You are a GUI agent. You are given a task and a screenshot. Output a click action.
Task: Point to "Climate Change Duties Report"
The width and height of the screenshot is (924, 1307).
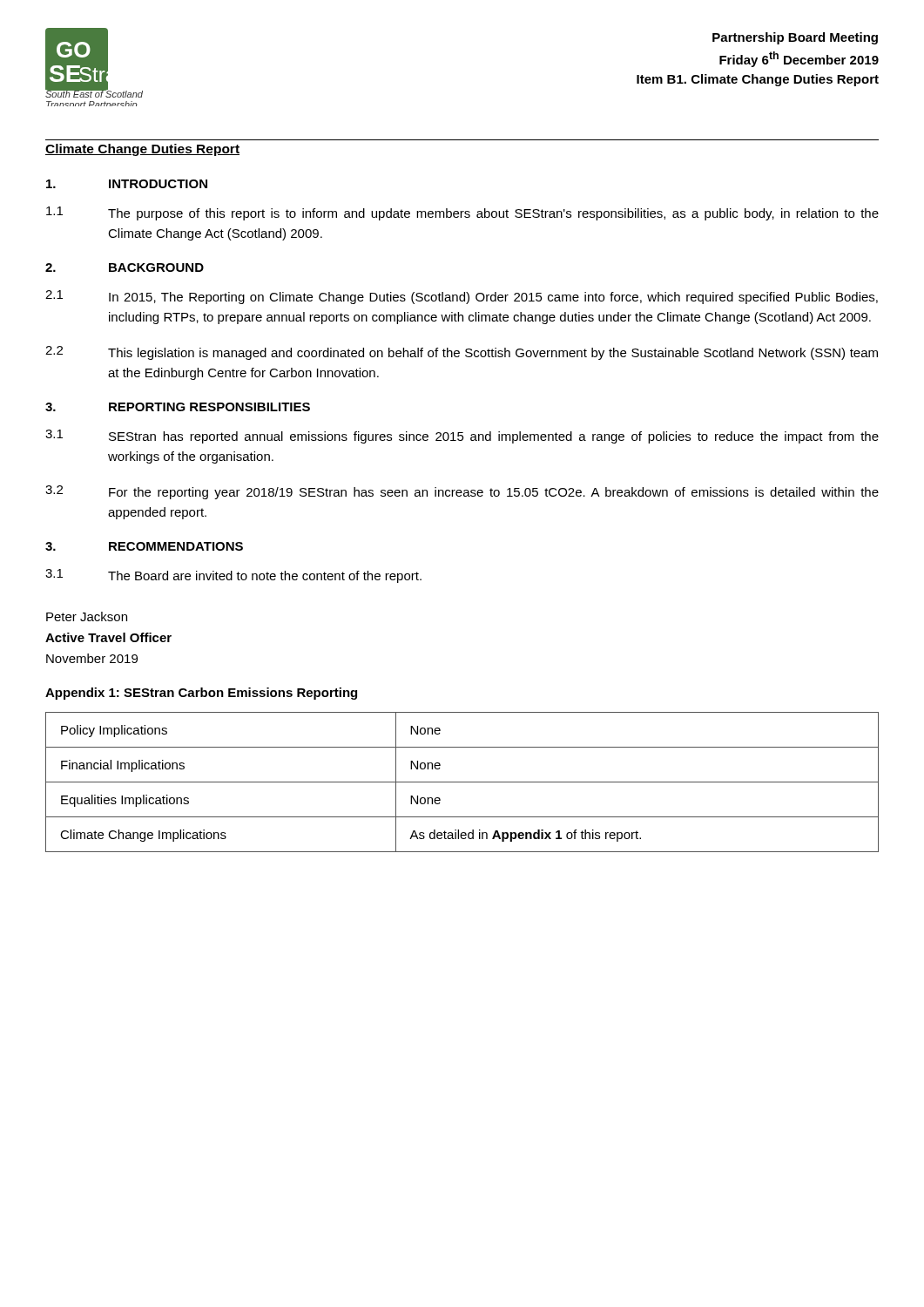click(142, 149)
